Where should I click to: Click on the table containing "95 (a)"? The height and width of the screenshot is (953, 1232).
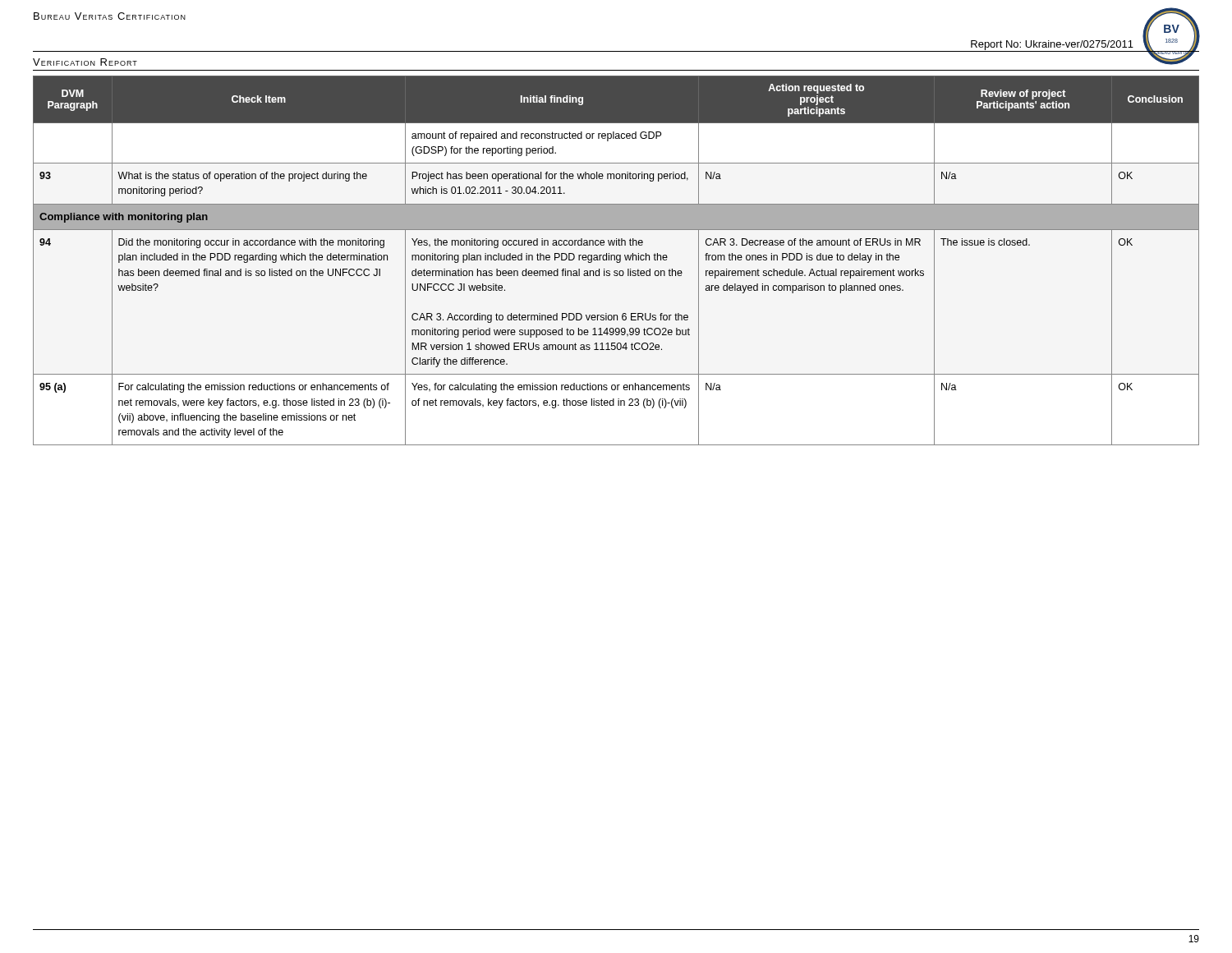pyautogui.click(x=616, y=260)
